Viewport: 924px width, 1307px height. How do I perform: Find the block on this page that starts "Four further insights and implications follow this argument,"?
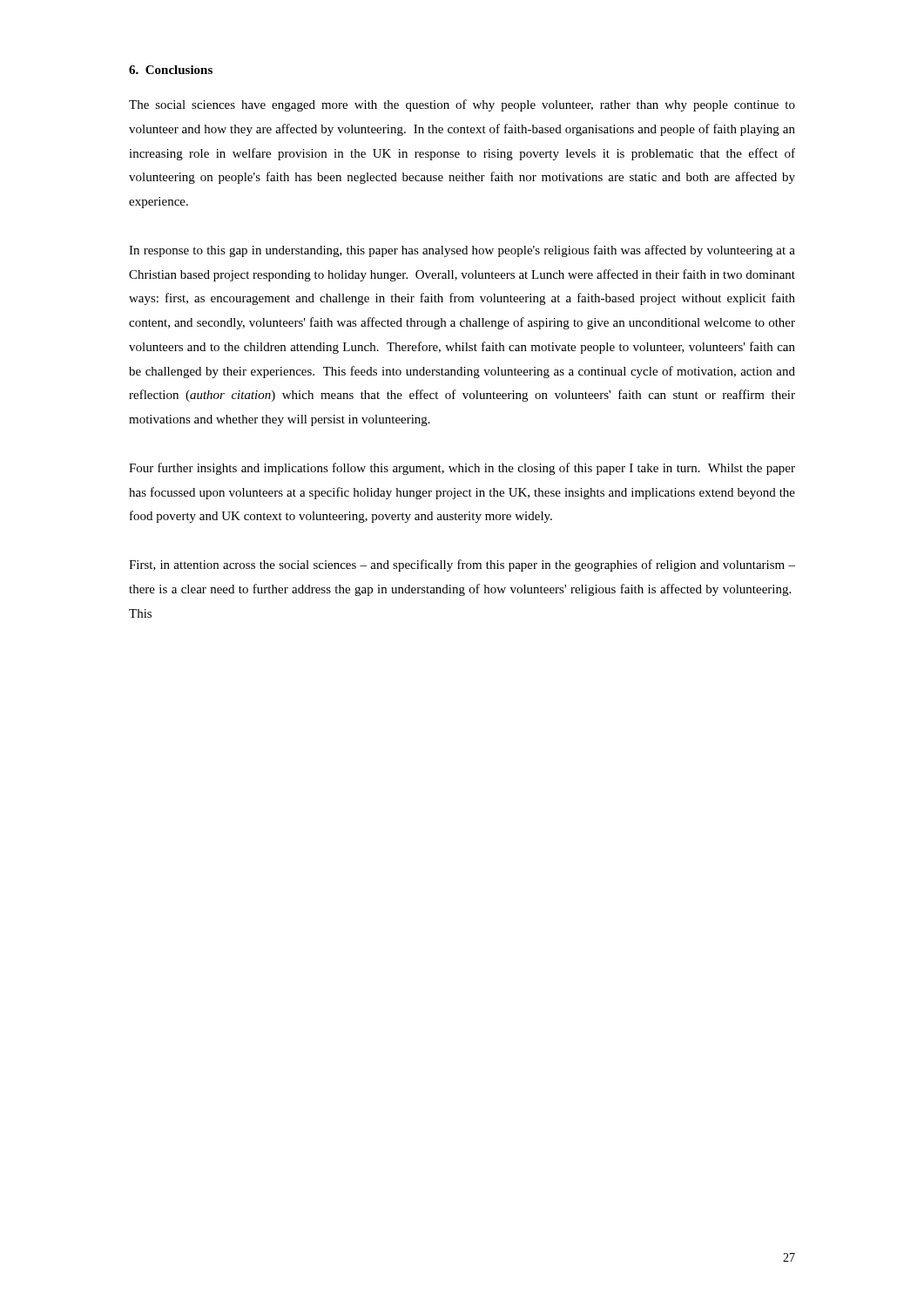(462, 492)
